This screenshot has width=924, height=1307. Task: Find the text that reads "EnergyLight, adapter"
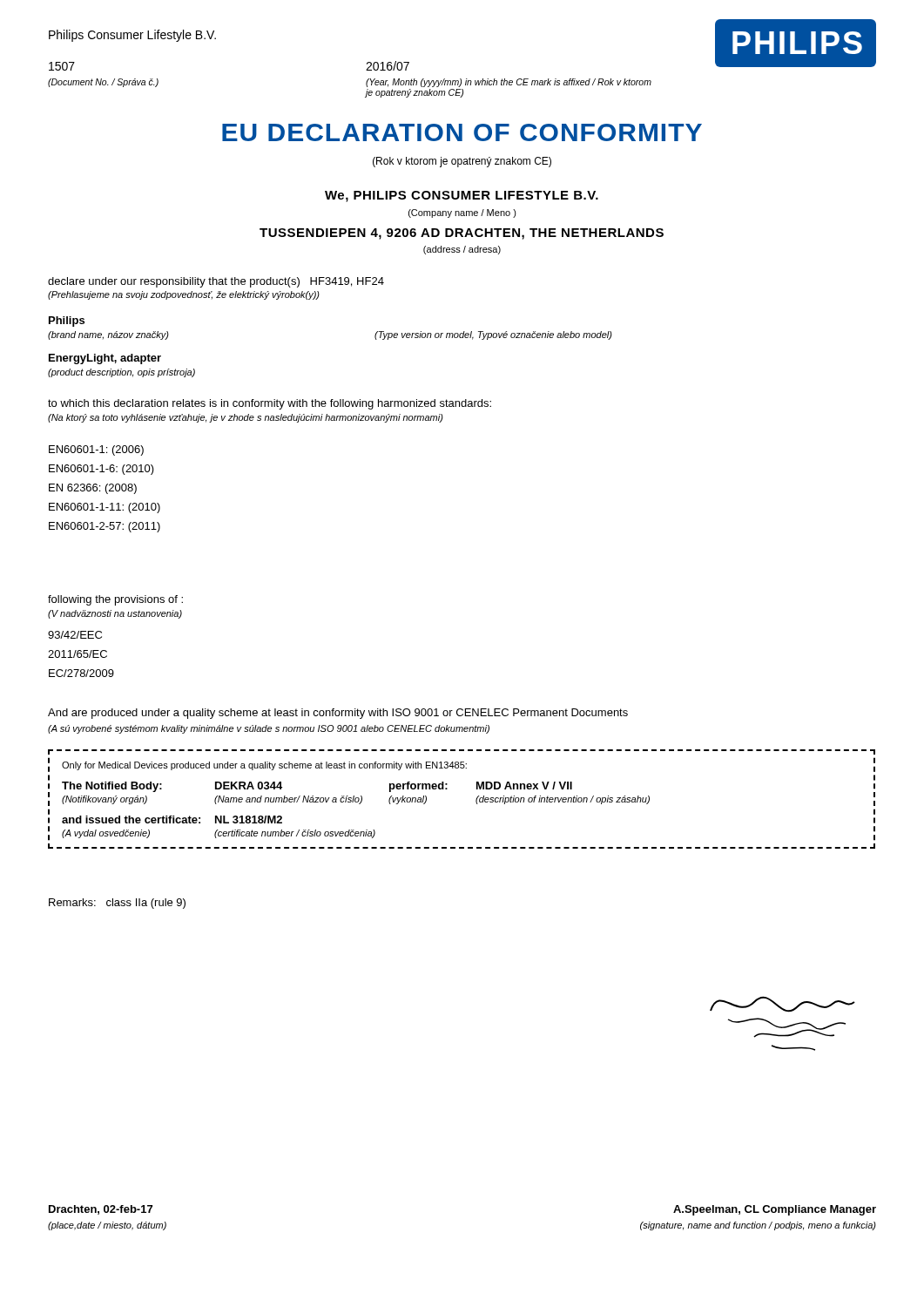click(x=105, y=358)
